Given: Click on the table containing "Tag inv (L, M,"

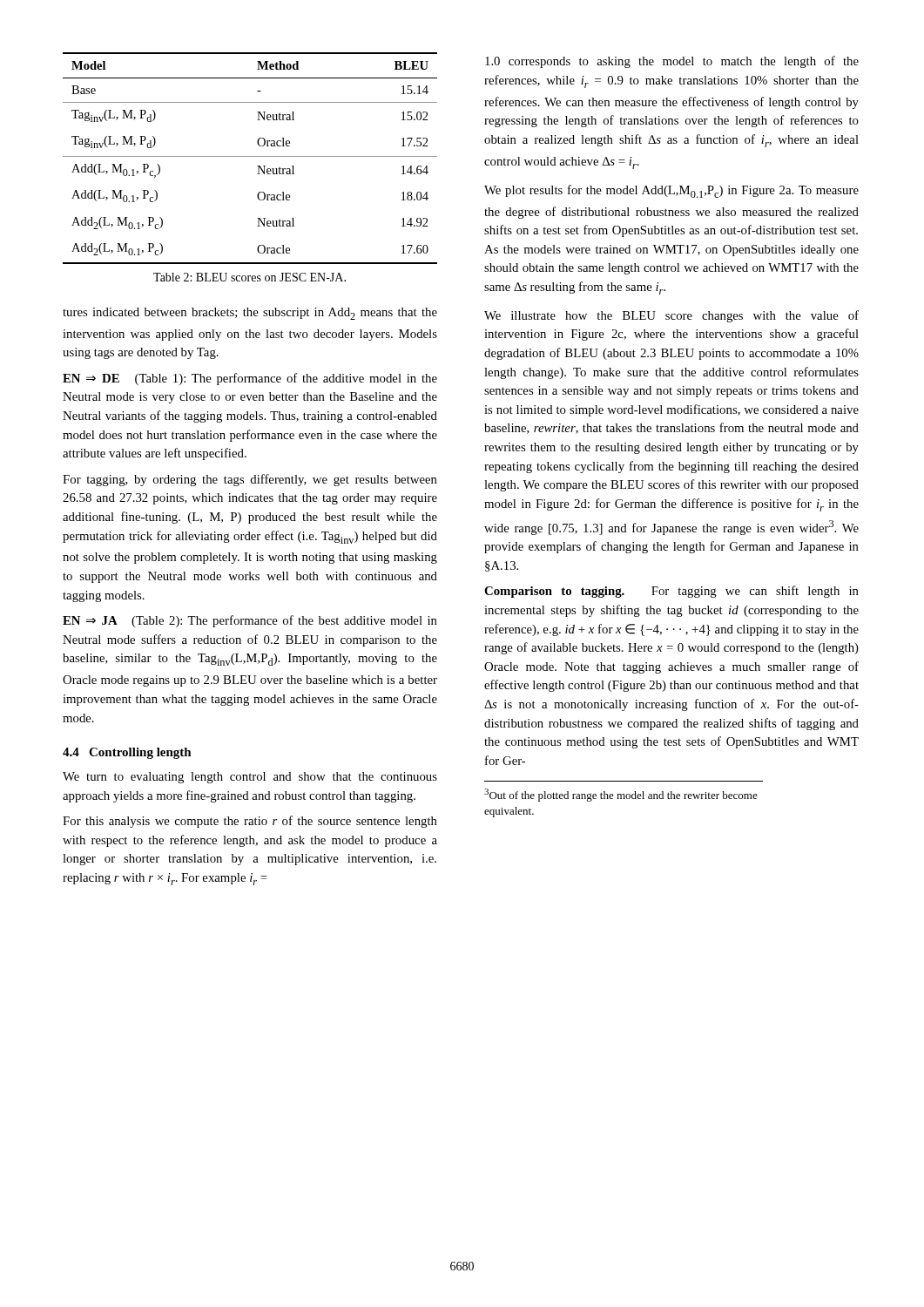Looking at the screenshot, I should point(250,158).
